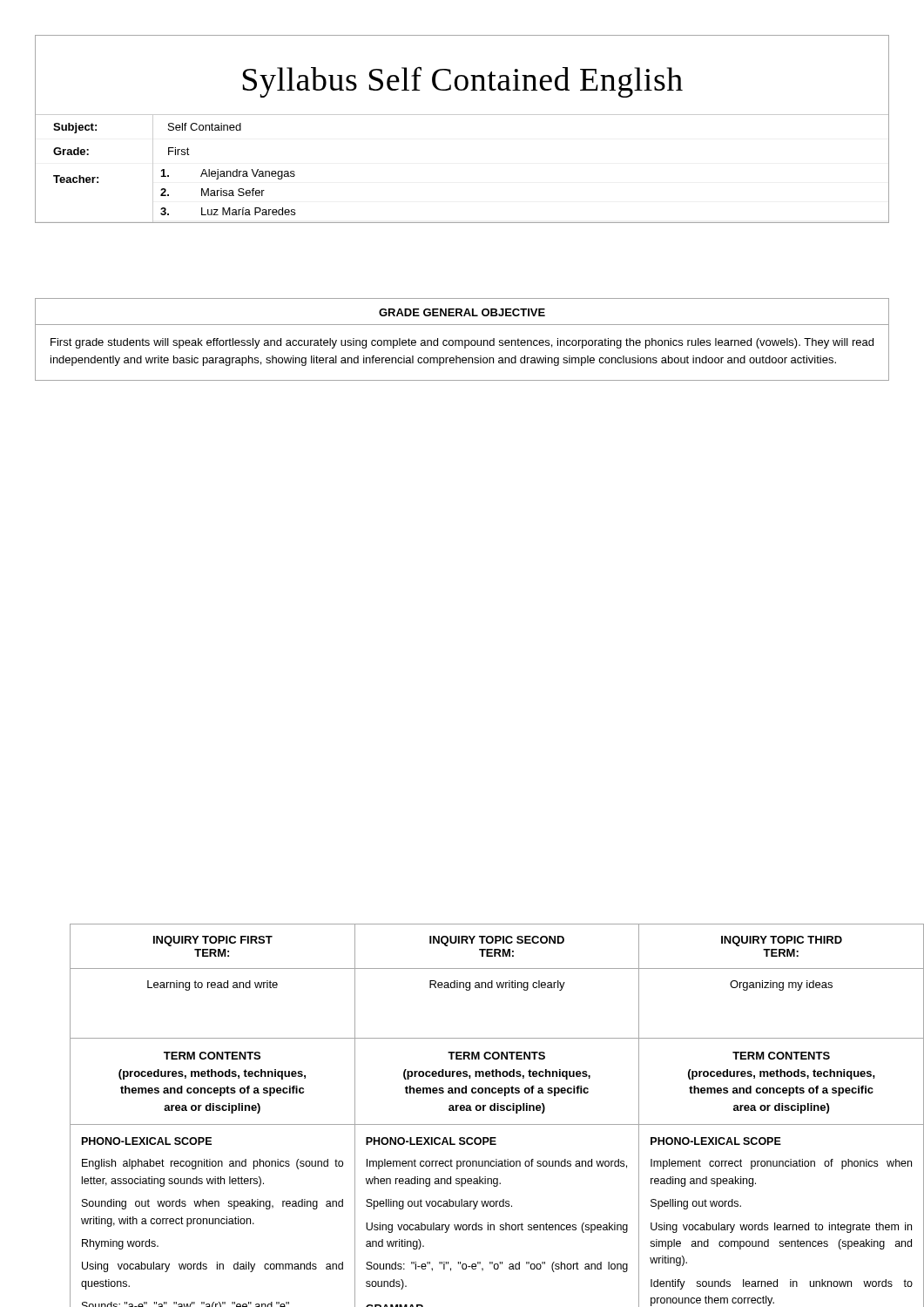The image size is (924, 1307).
Task: Find the table that mentions "GRADE GENERAL OBJECTIVE First"
Action: tap(462, 339)
